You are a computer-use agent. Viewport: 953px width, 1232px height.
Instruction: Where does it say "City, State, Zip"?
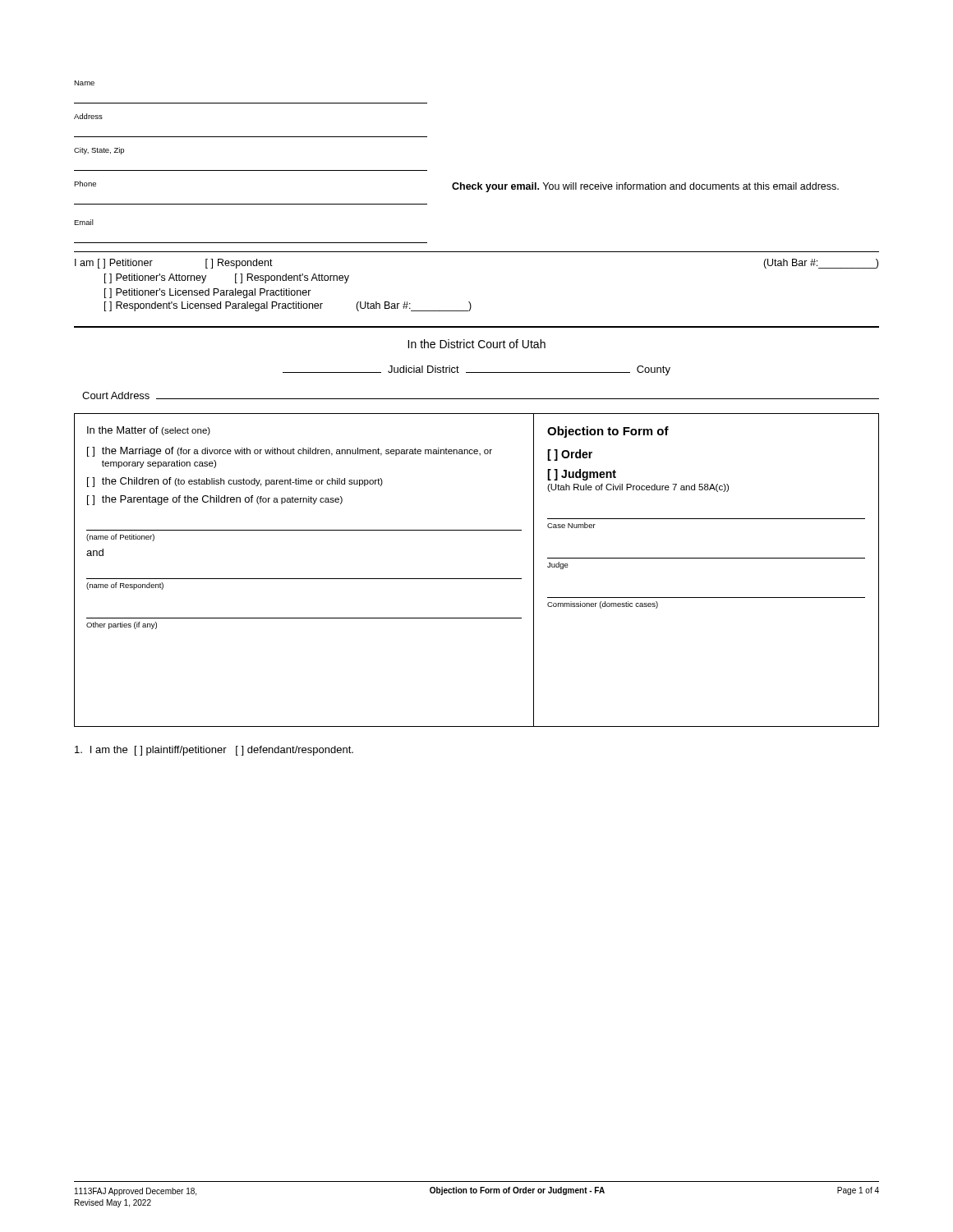99,151
